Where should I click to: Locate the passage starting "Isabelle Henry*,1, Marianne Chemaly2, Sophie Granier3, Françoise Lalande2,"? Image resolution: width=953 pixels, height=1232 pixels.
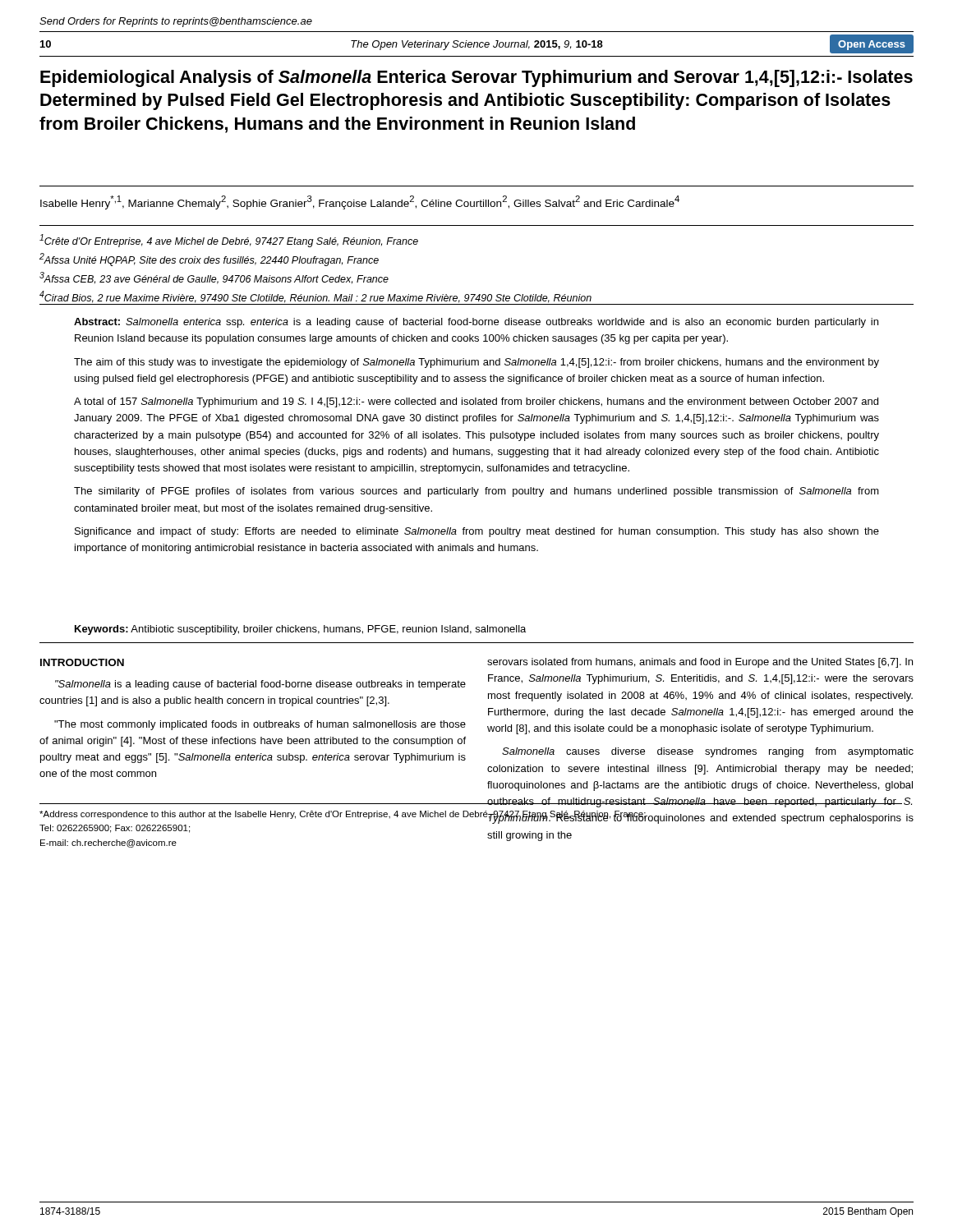pos(360,201)
